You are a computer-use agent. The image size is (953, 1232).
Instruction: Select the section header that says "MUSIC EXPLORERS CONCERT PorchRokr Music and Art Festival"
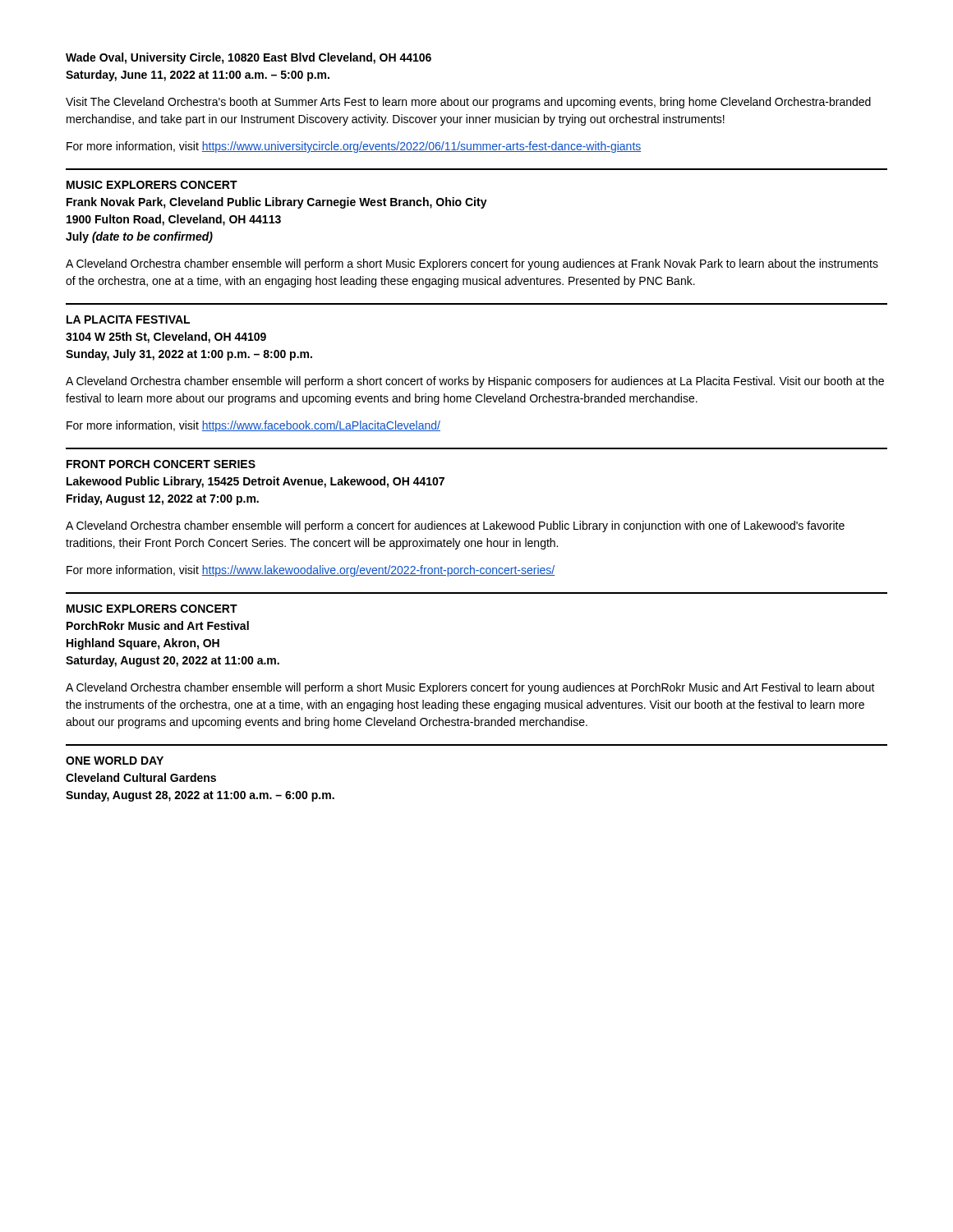(x=152, y=609)
